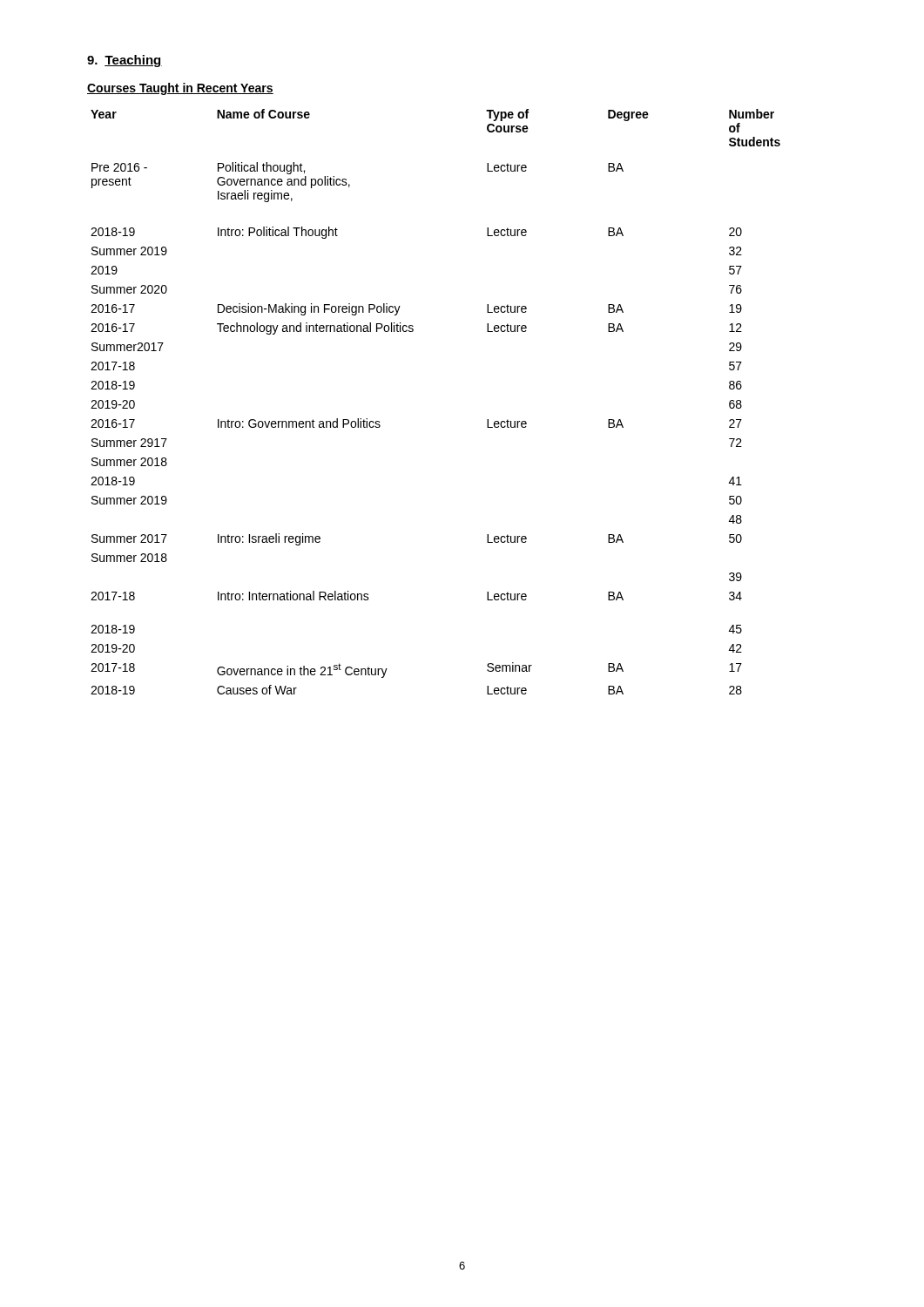Find "9. Teaching" on this page
The width and height of the screenshot is (924, 1307).
click(124, 60)
